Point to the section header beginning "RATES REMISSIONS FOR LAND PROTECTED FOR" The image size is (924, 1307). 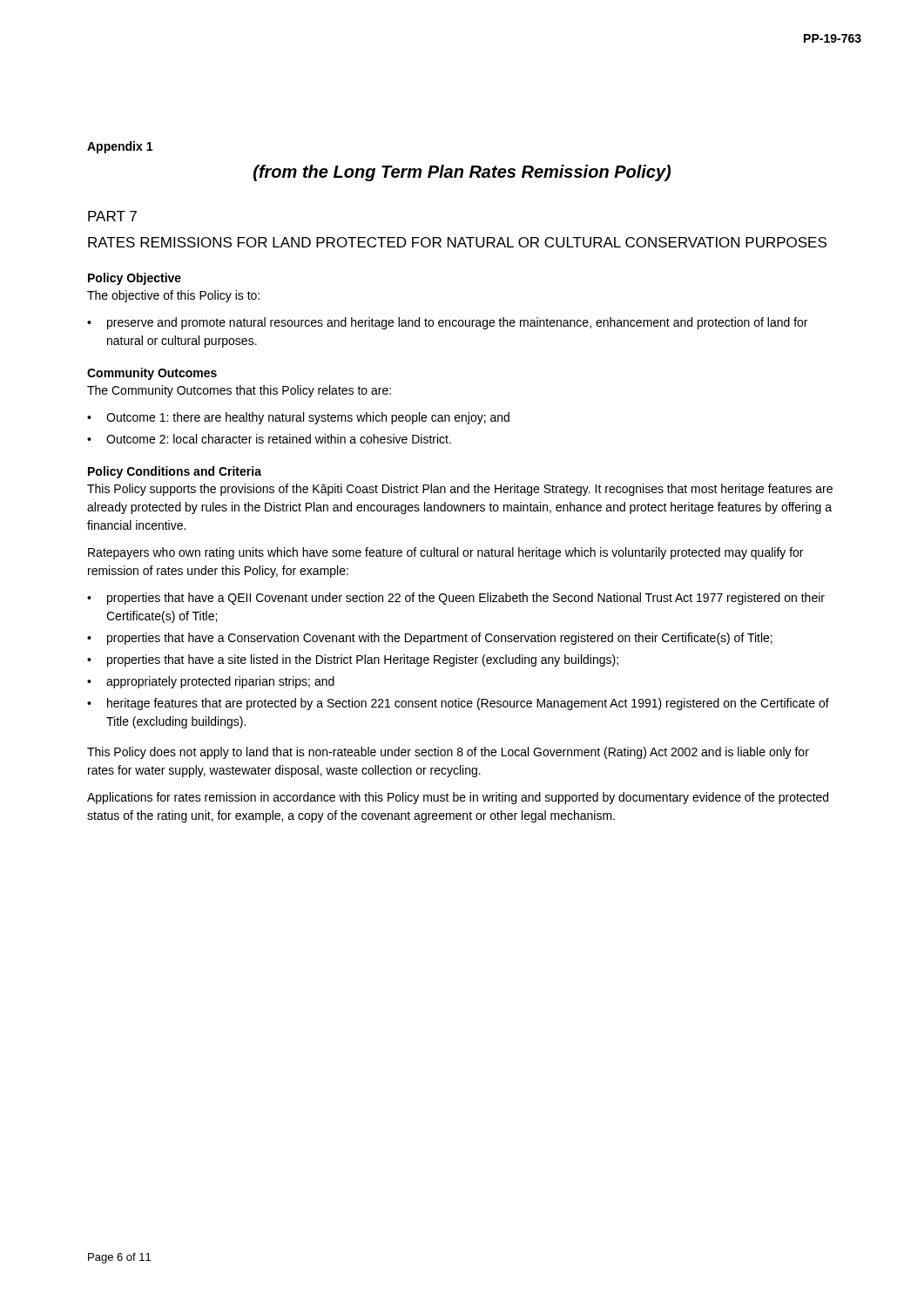(x=457, y=243)
